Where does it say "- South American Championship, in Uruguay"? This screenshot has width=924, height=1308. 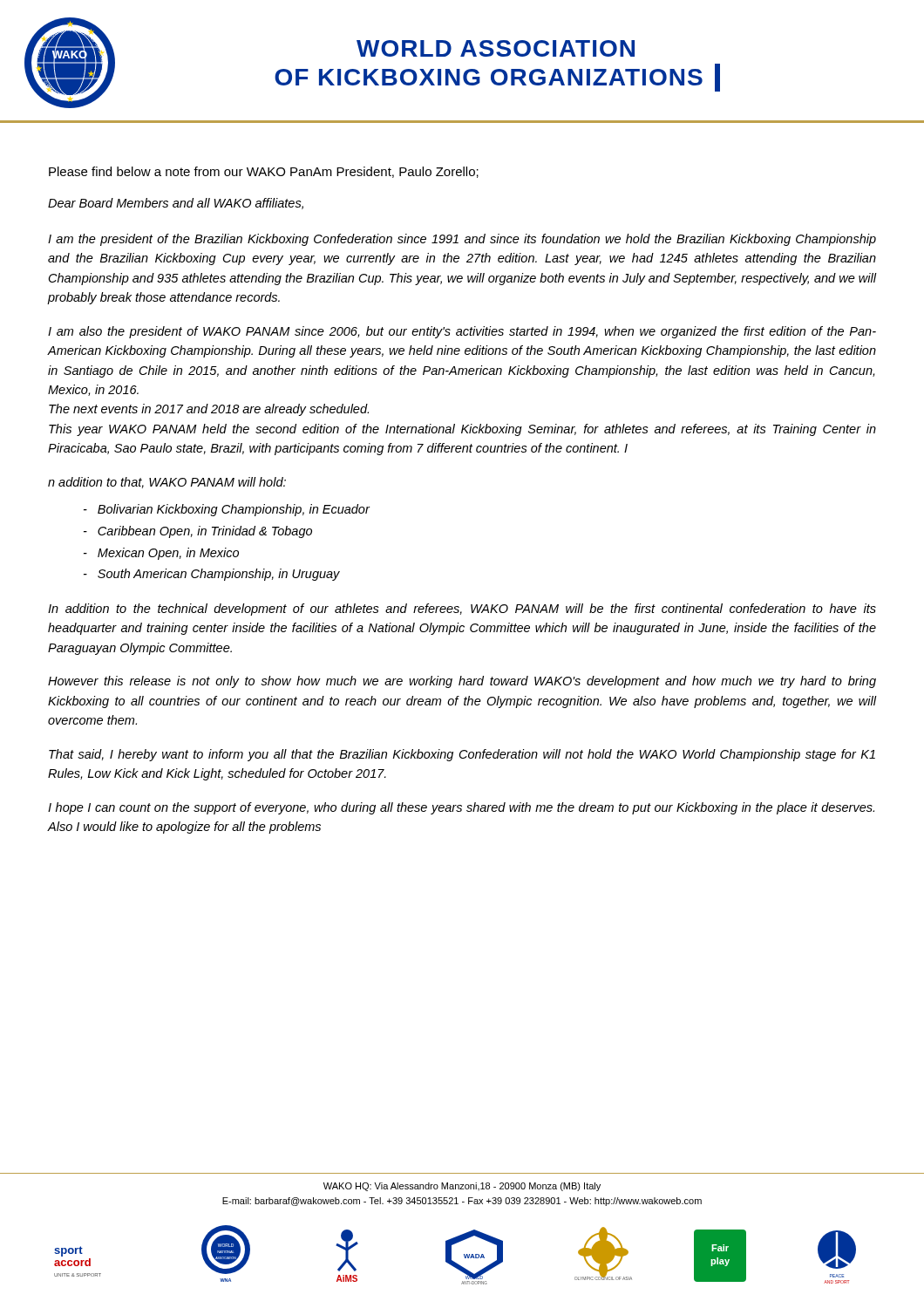[x=211, y=574]
